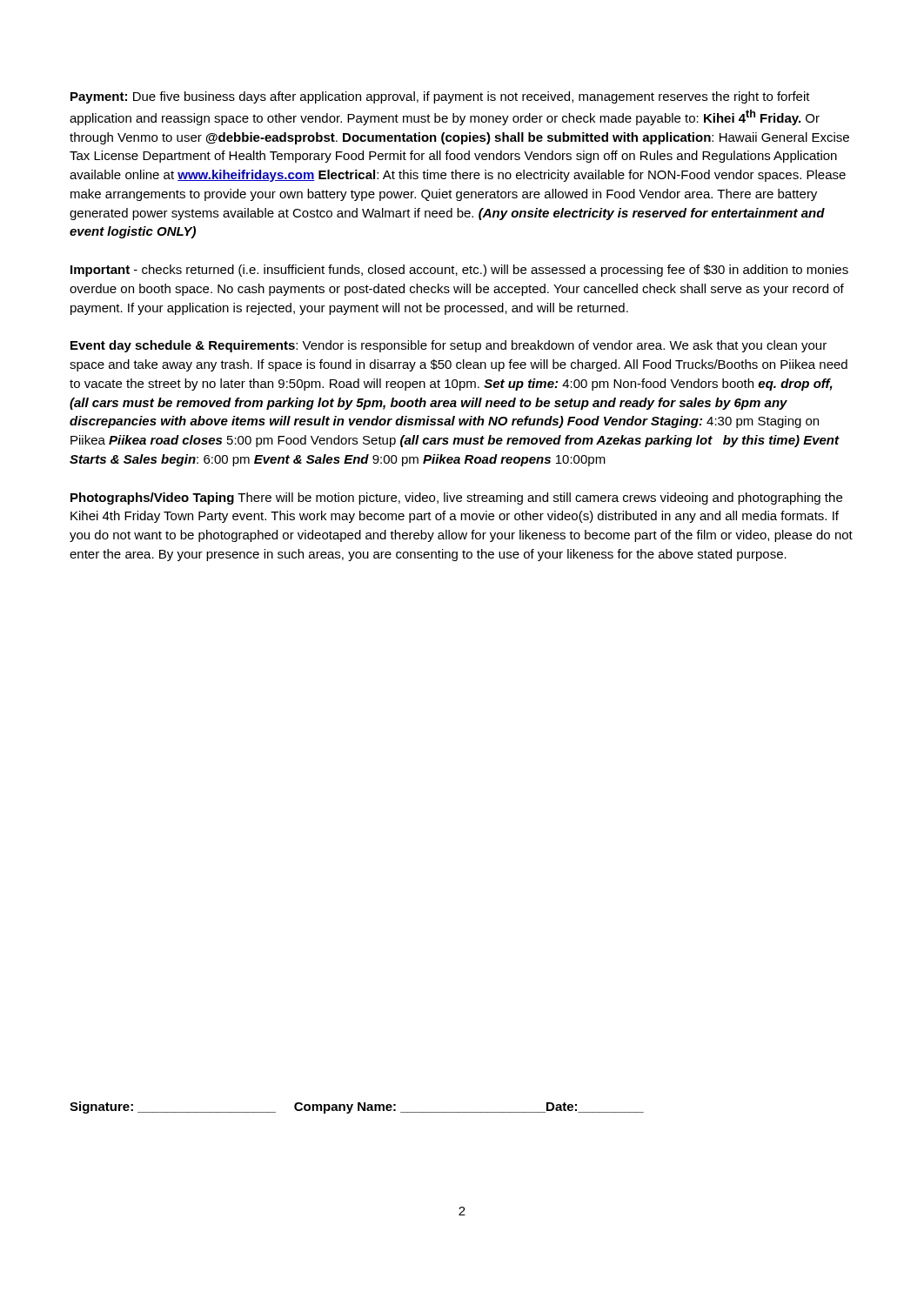Locate the text block with the text "Important - checks returned (i.e. insufficient"
This screenshot has height=1305, width=924.
459,288
